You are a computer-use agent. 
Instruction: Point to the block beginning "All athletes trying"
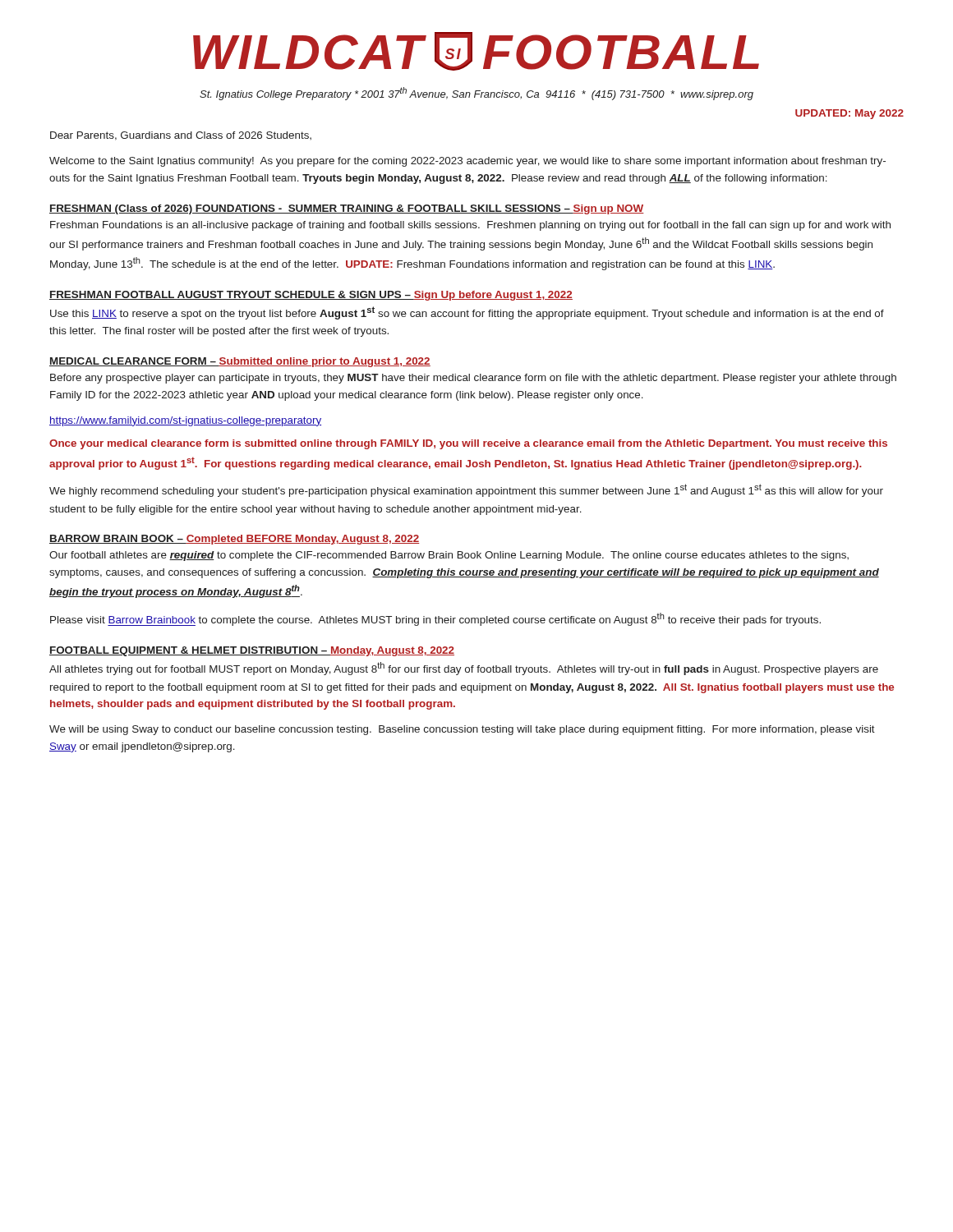tap(472, 685)
